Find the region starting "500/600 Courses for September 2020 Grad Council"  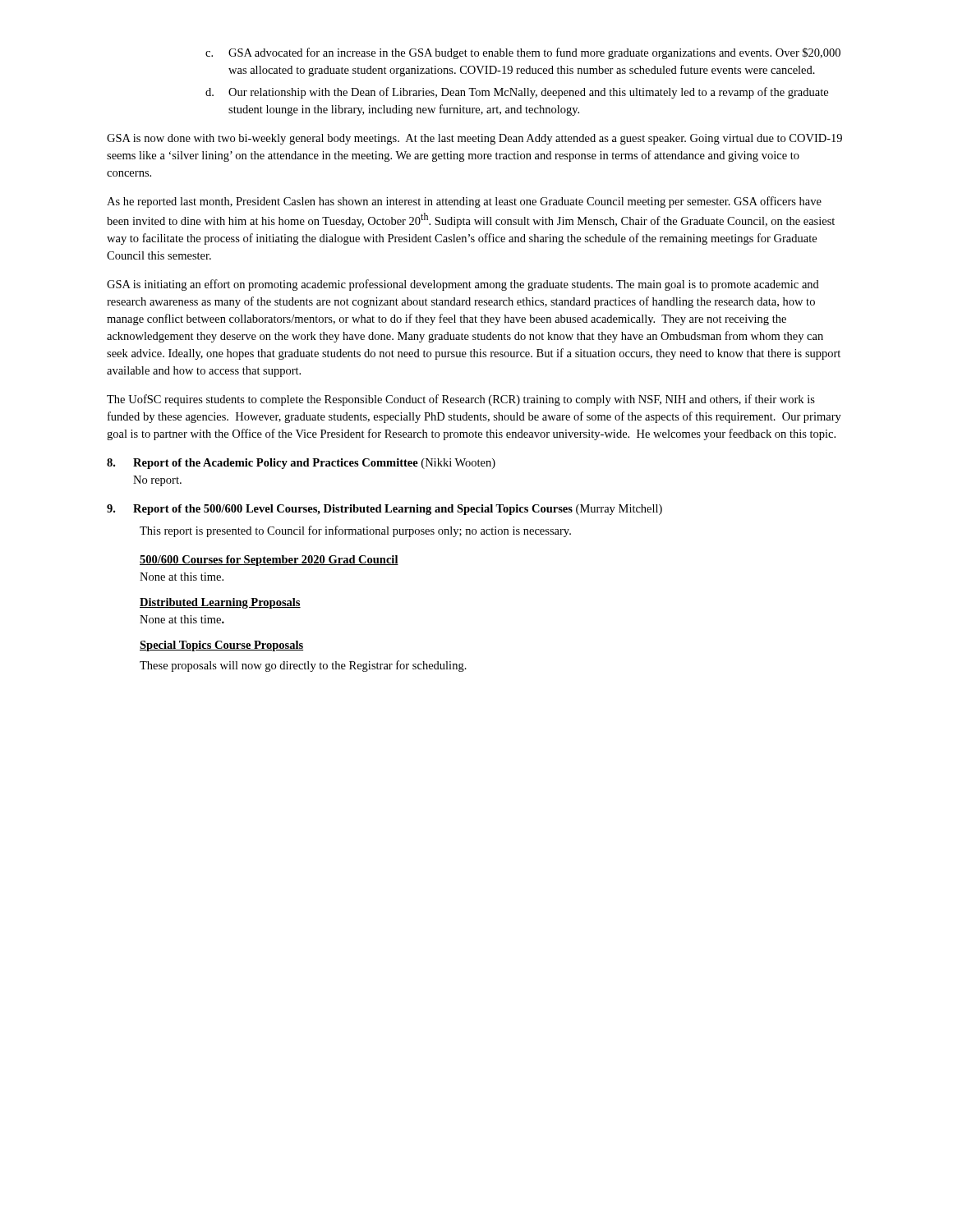point(269,560)
